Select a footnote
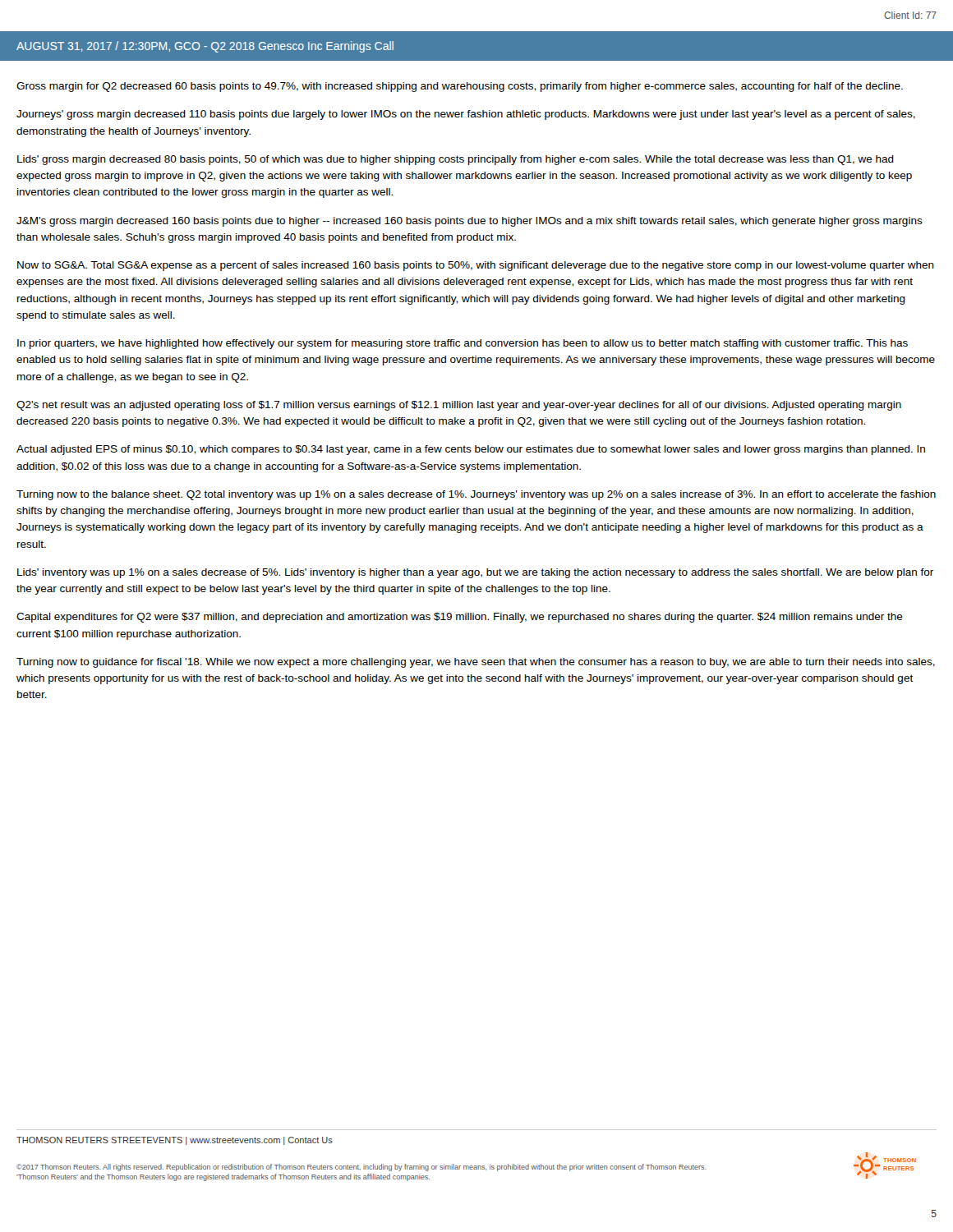 (x=361, y=1172)
